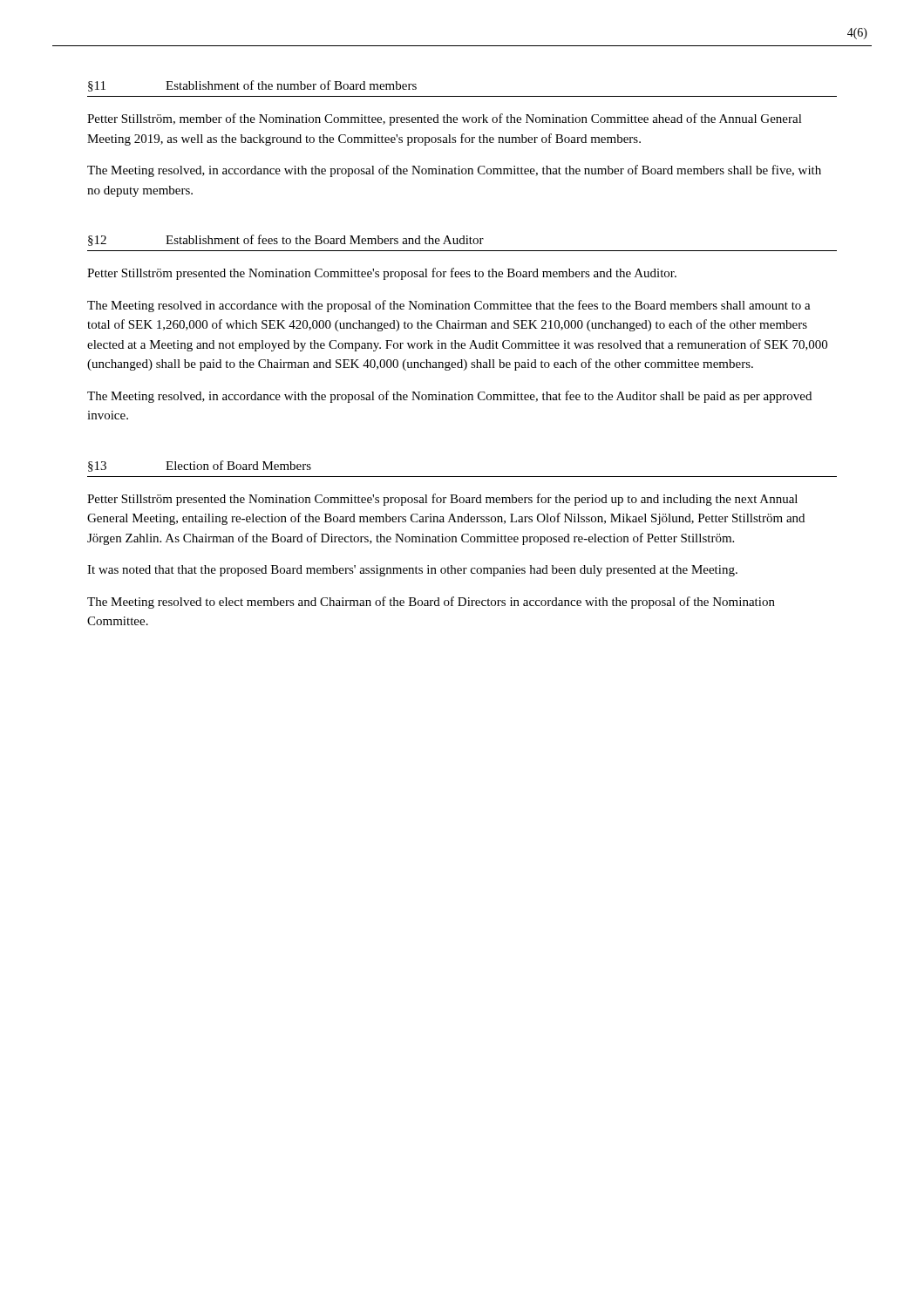Locate the text block starting "Petter Stillström, member of the Nomination Committee, presented"

(444, 128)
